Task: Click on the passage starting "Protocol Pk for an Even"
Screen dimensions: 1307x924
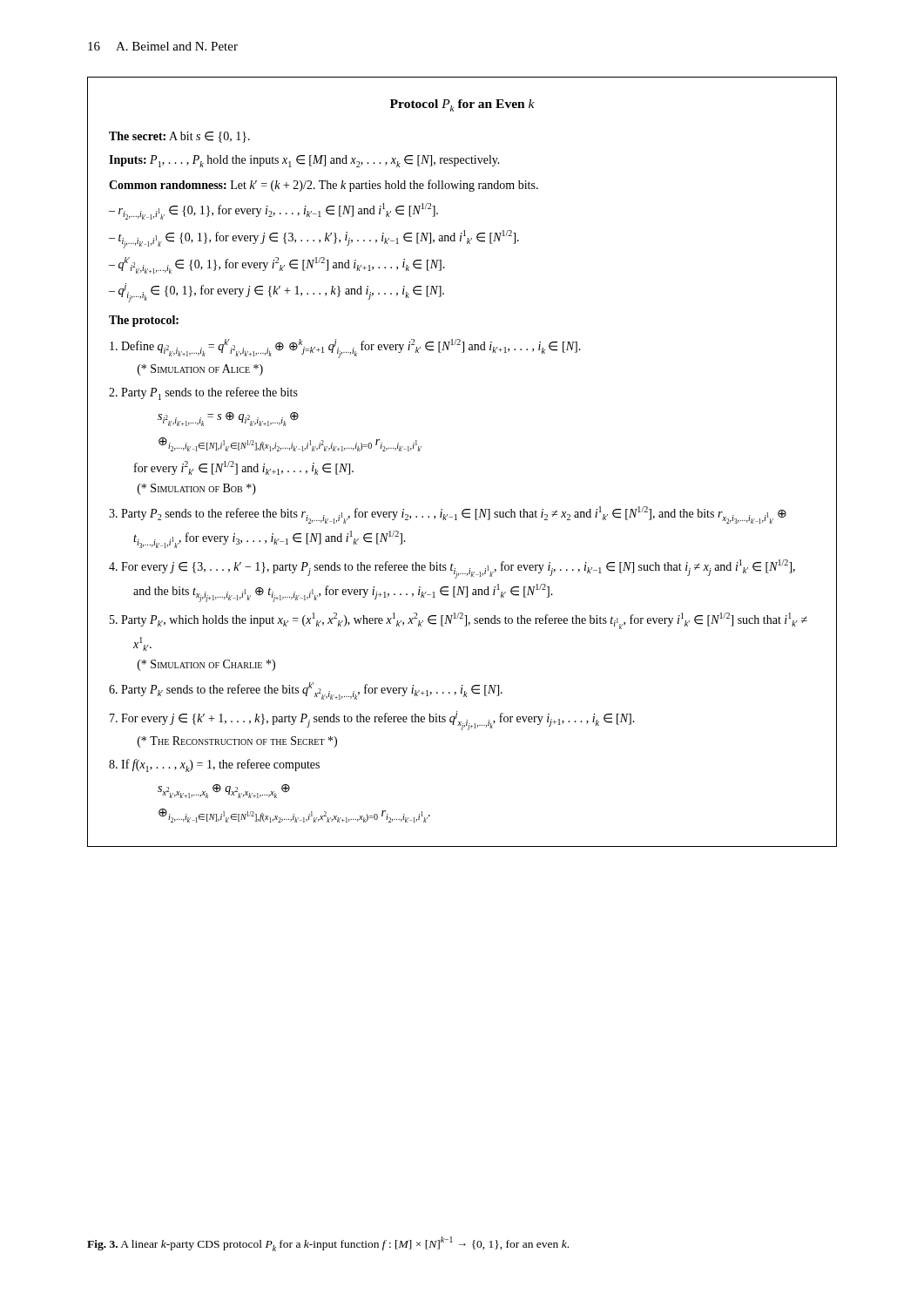Action: click(462, 105)
